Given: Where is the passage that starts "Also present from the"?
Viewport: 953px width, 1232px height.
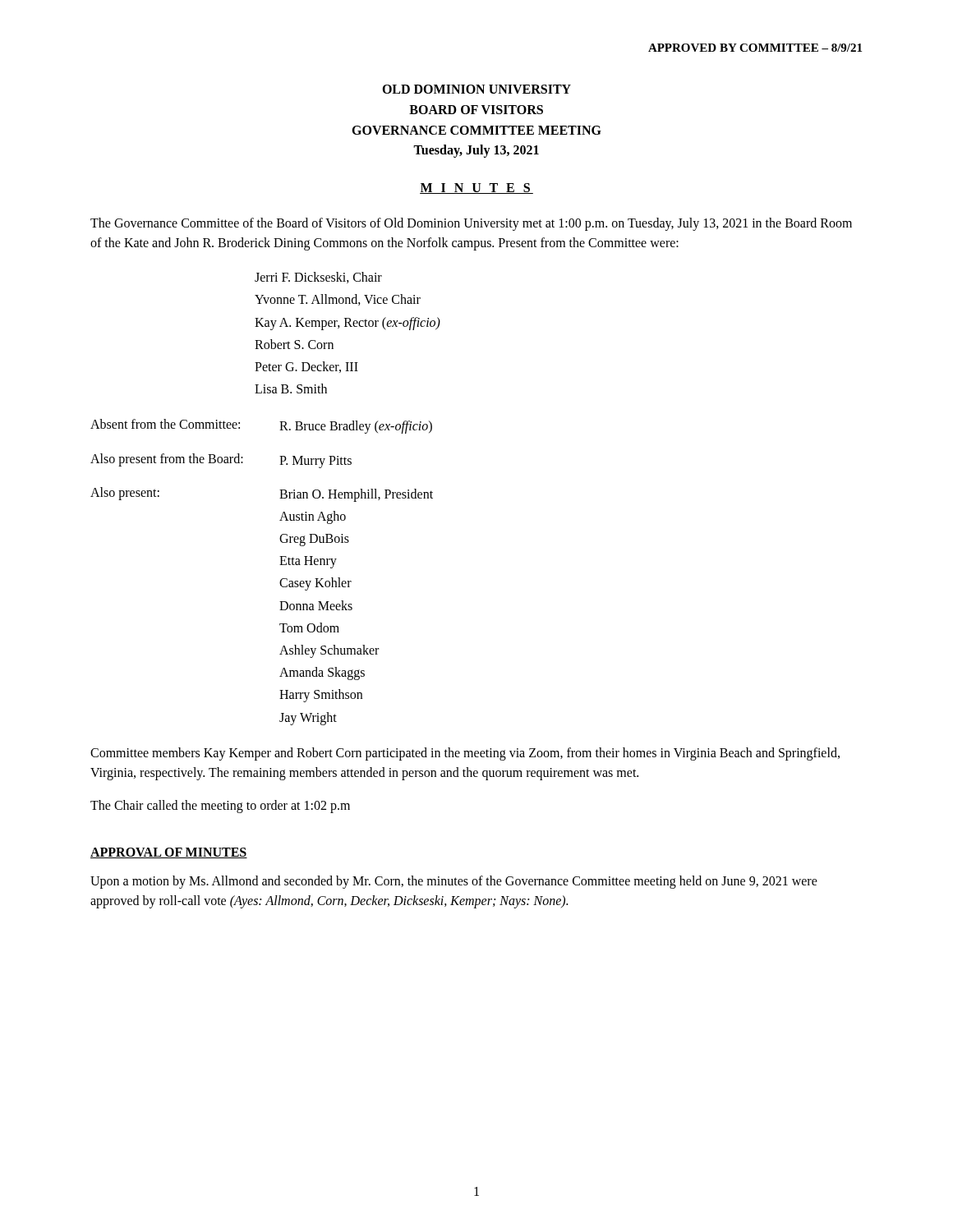Looking at the screenshot, I should tap(221, 461).
